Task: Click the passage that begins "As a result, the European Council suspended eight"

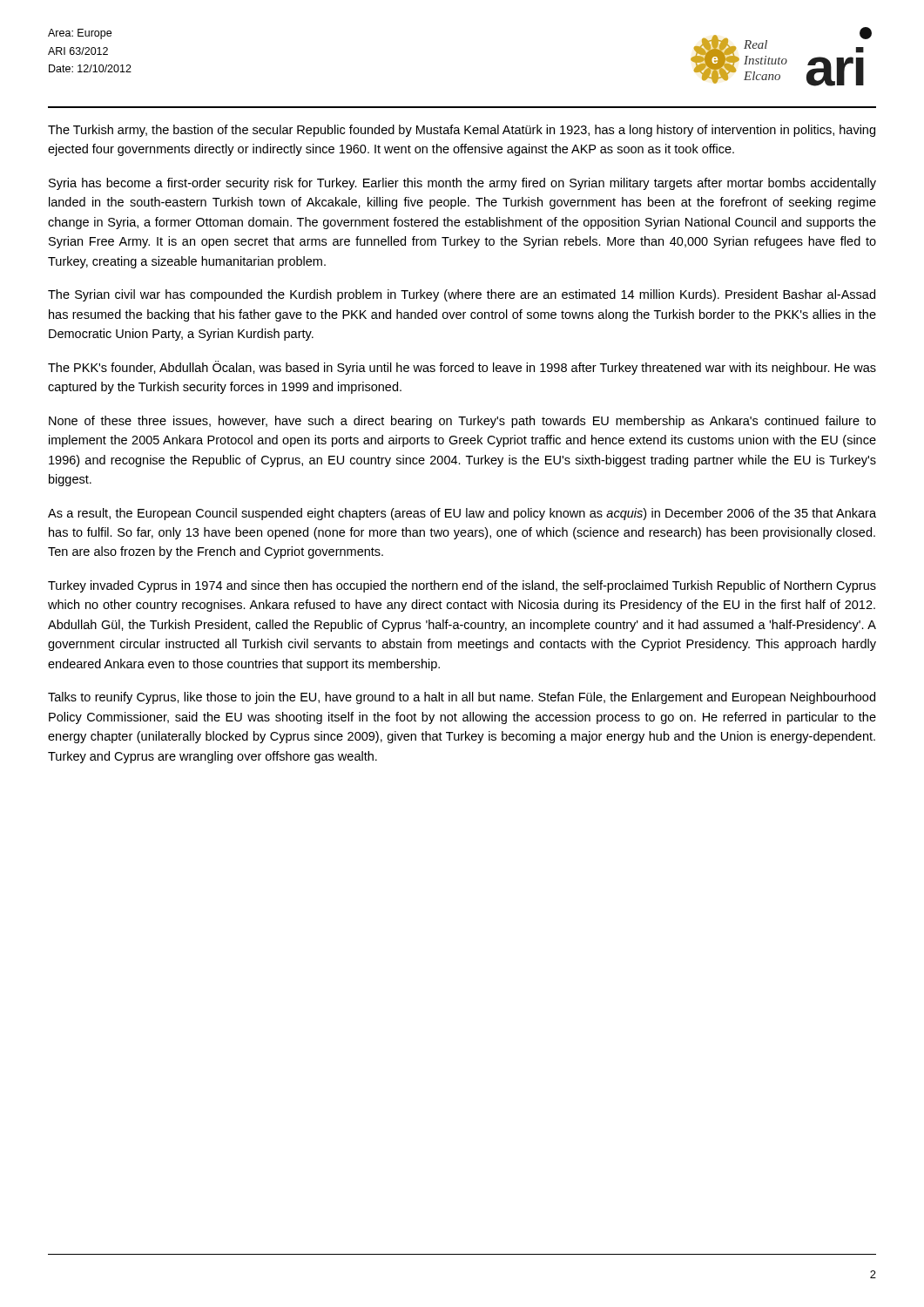Action: [x=462, y=532]
